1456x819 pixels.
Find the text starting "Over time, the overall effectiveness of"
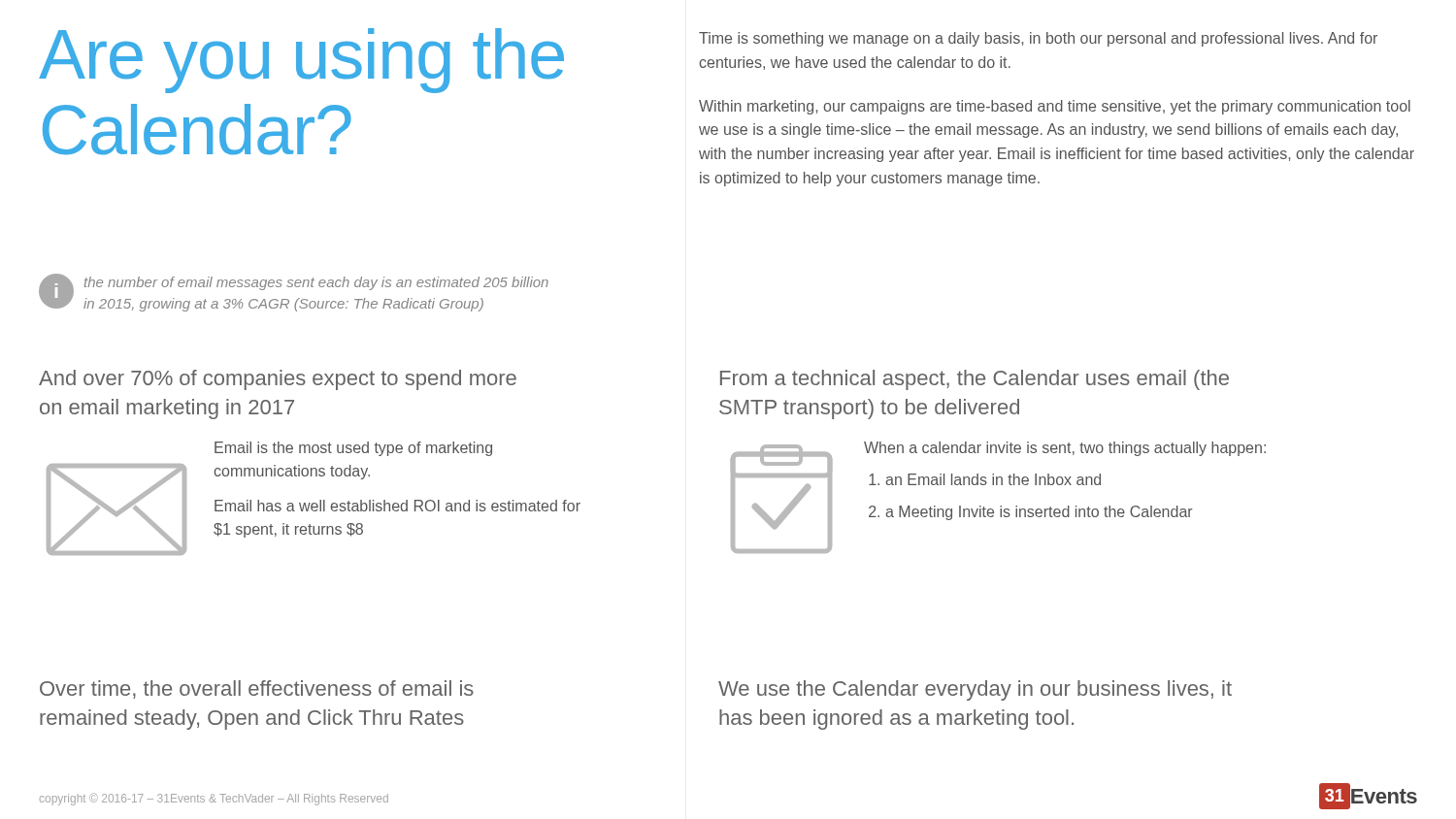256,703
